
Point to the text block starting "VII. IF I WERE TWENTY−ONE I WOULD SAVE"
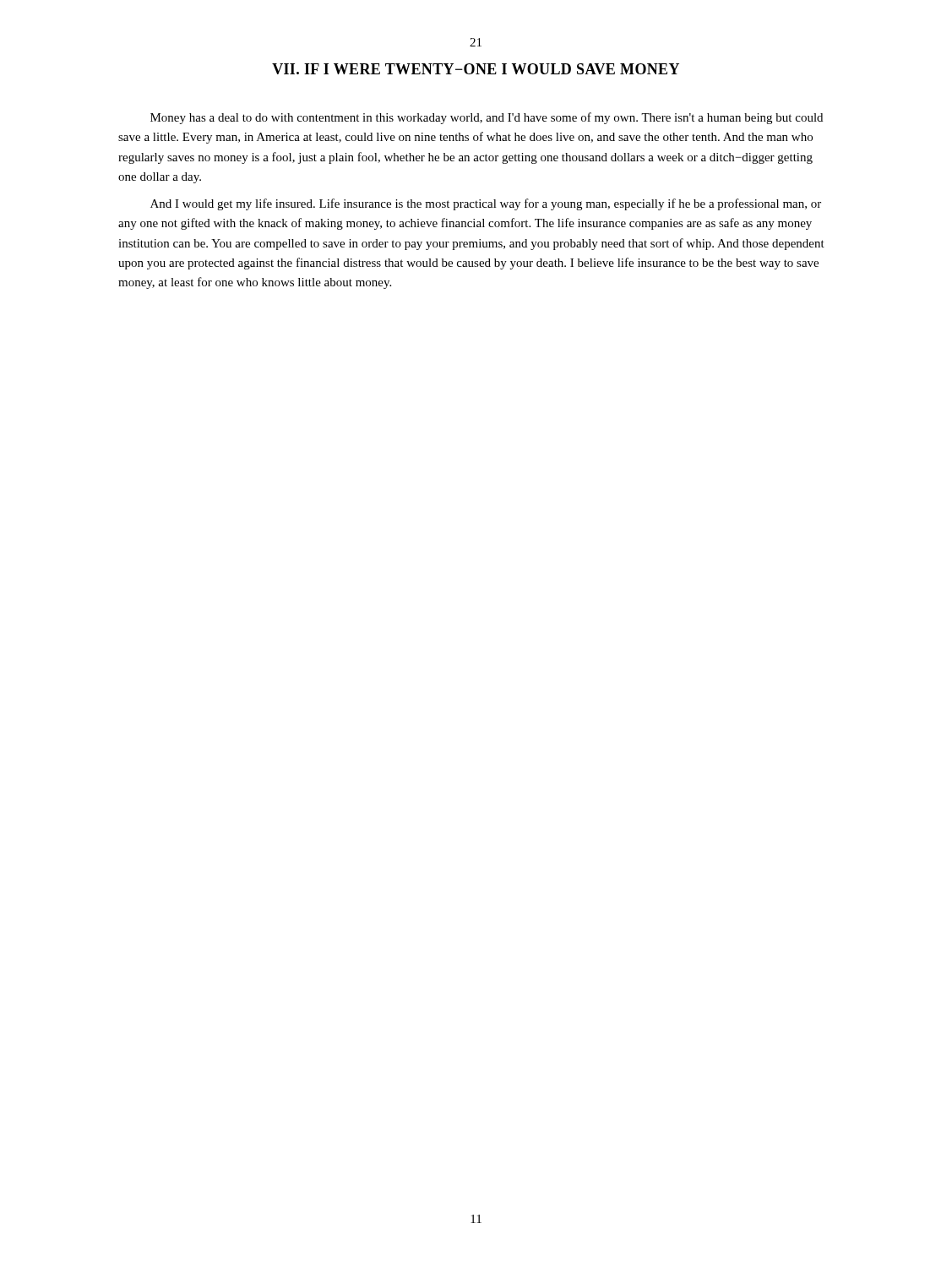tap(476, 69)
